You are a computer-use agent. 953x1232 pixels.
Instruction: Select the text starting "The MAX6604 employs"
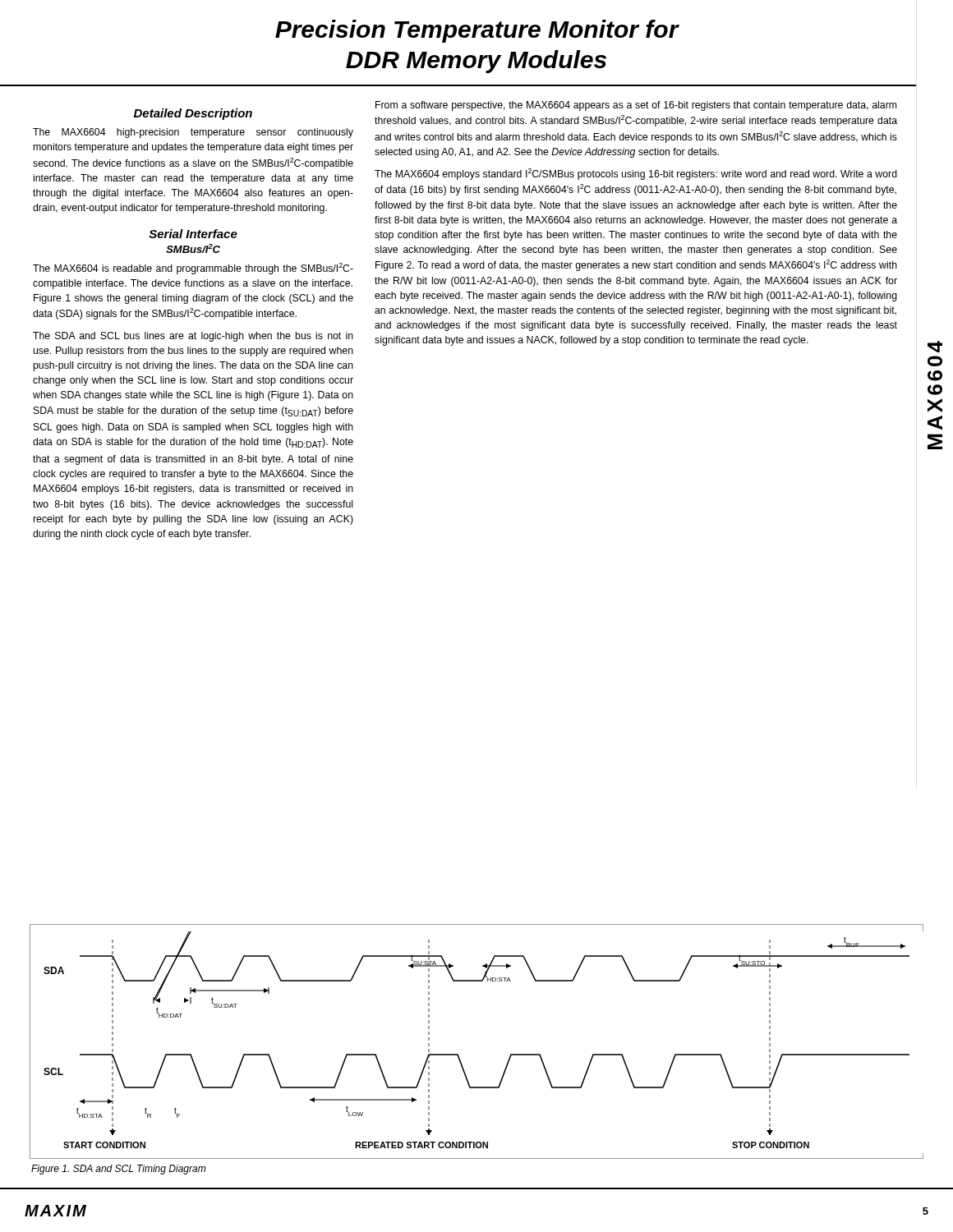click(x=636, y=257)
